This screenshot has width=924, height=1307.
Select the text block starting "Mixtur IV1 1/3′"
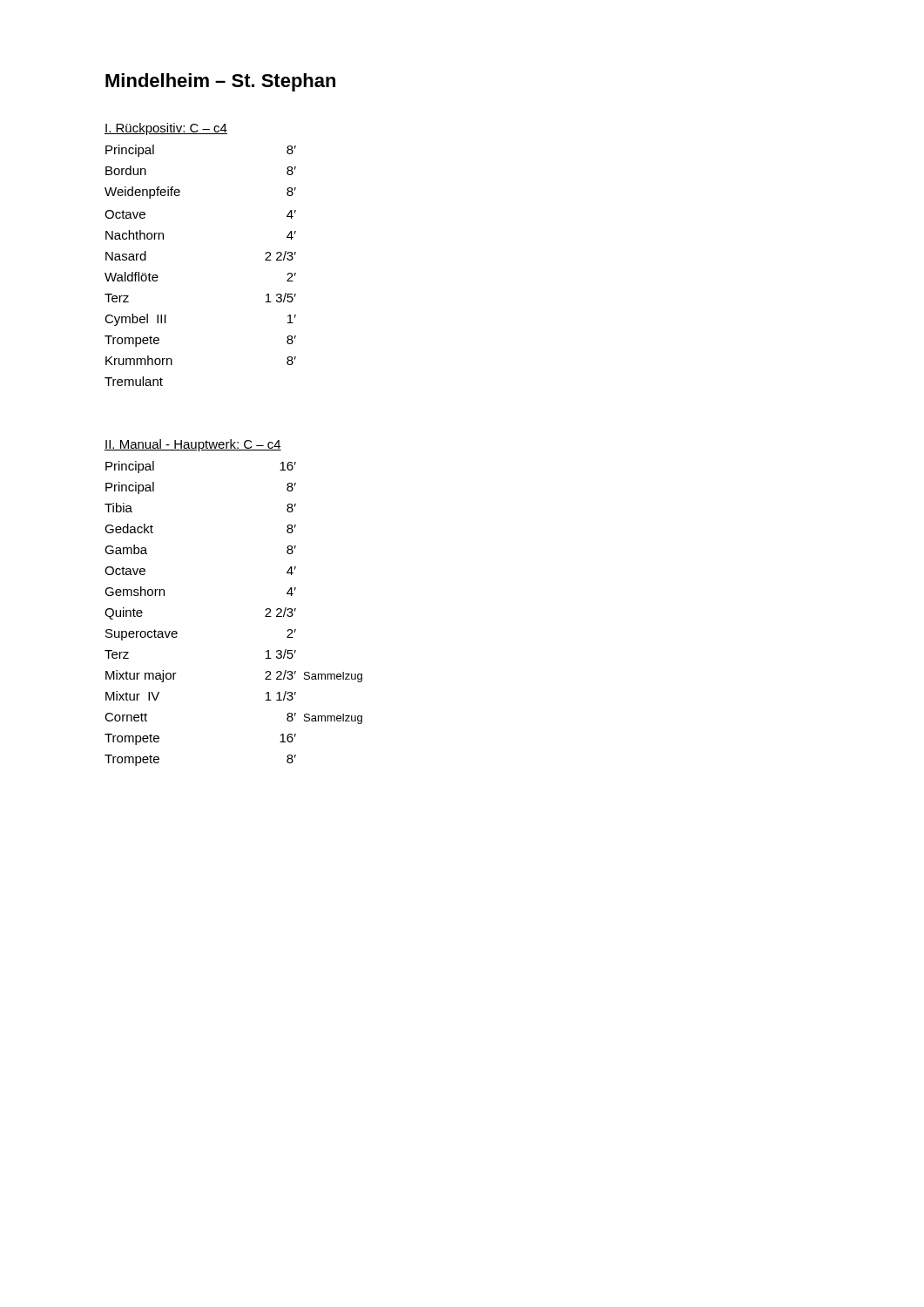127,696
